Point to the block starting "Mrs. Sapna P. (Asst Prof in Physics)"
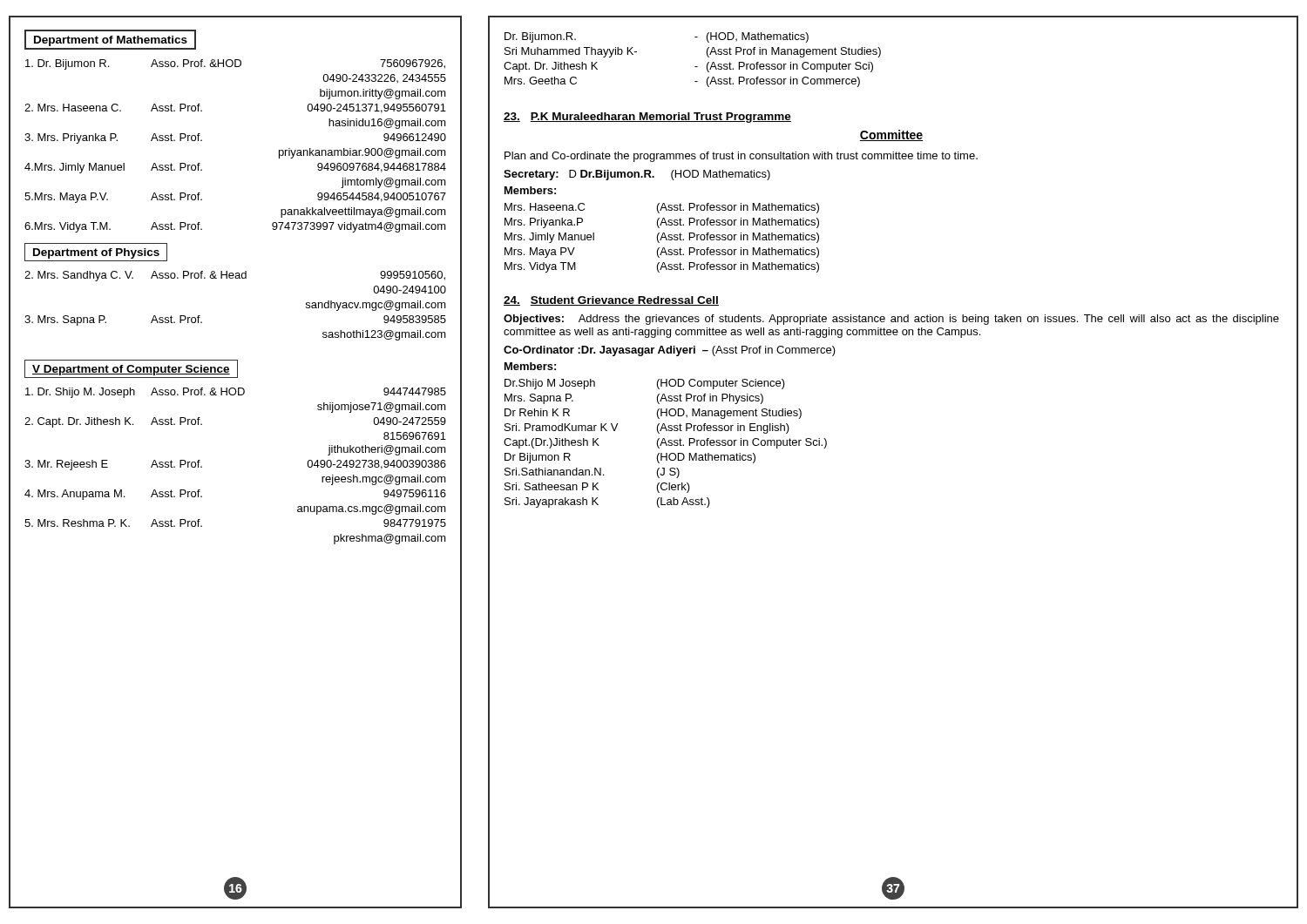The height and width of the screenshot is (924, 1307). 543,398
